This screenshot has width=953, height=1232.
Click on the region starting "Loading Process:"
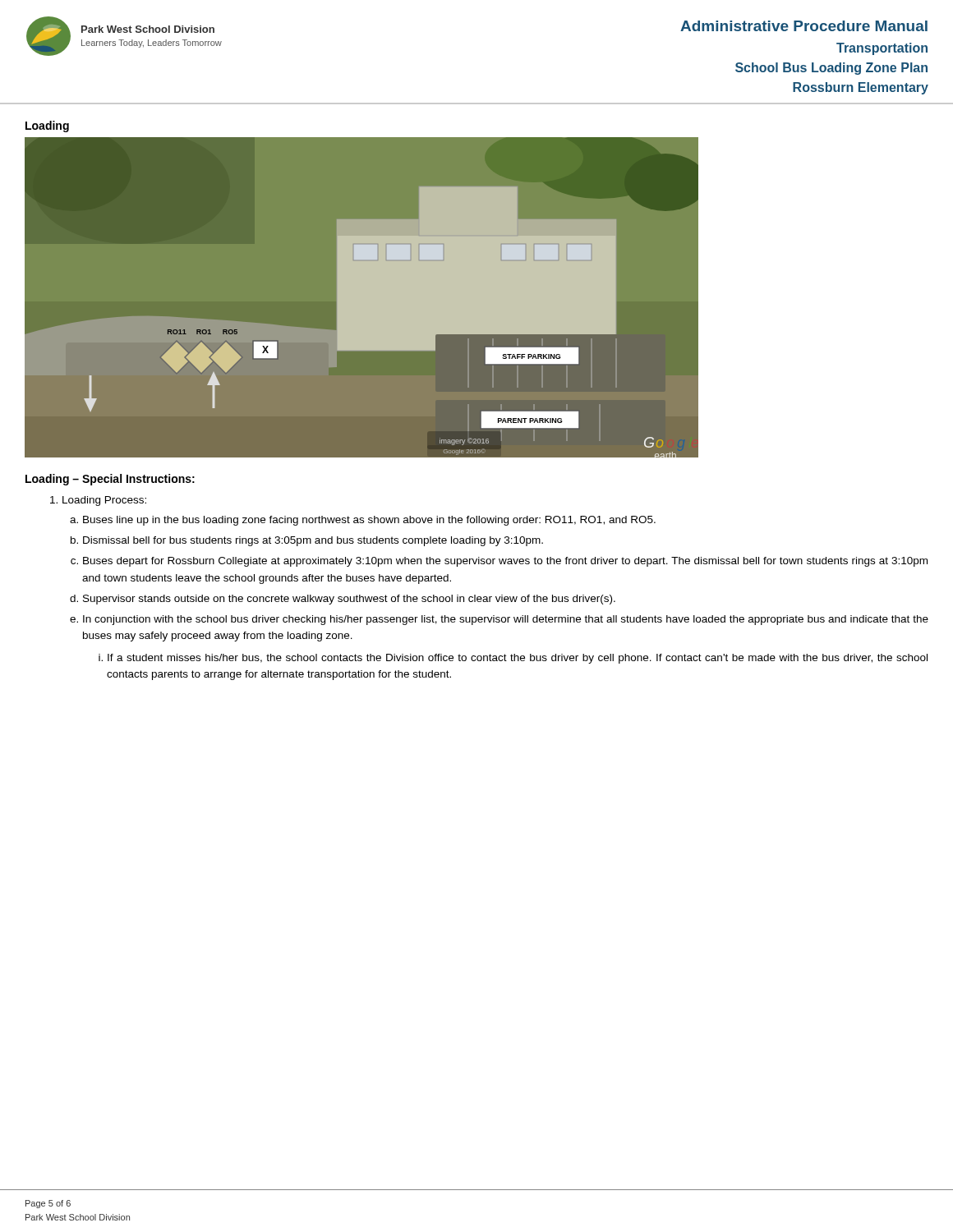98,499
